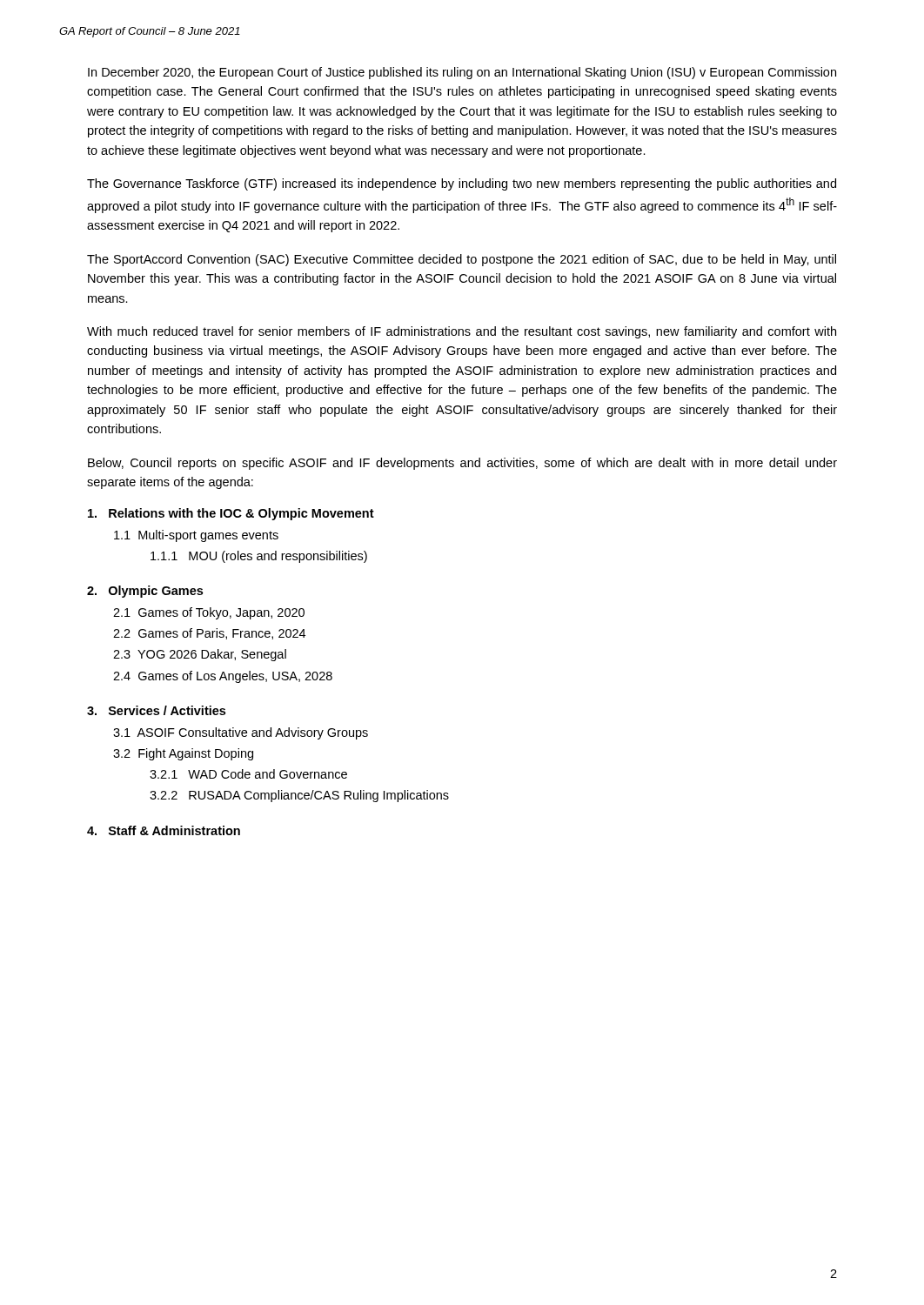Image resolution: width=924 pixels, height=1305 pixels.
Task: Locate the block of text that opens with "In December 2020, the European Court of"
Action: pos(462,111)
